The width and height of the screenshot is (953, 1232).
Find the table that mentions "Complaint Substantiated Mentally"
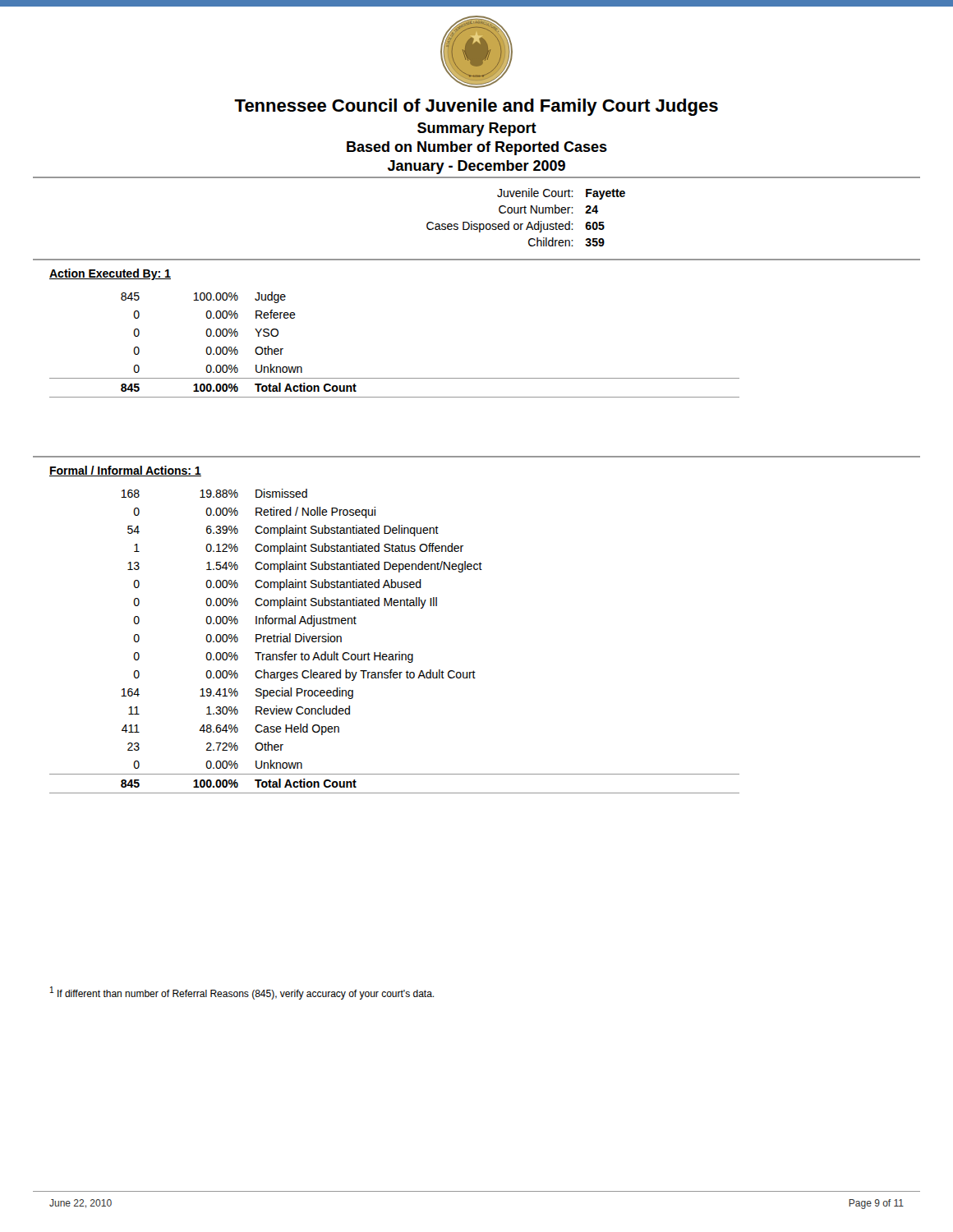[x=394, y=639]
